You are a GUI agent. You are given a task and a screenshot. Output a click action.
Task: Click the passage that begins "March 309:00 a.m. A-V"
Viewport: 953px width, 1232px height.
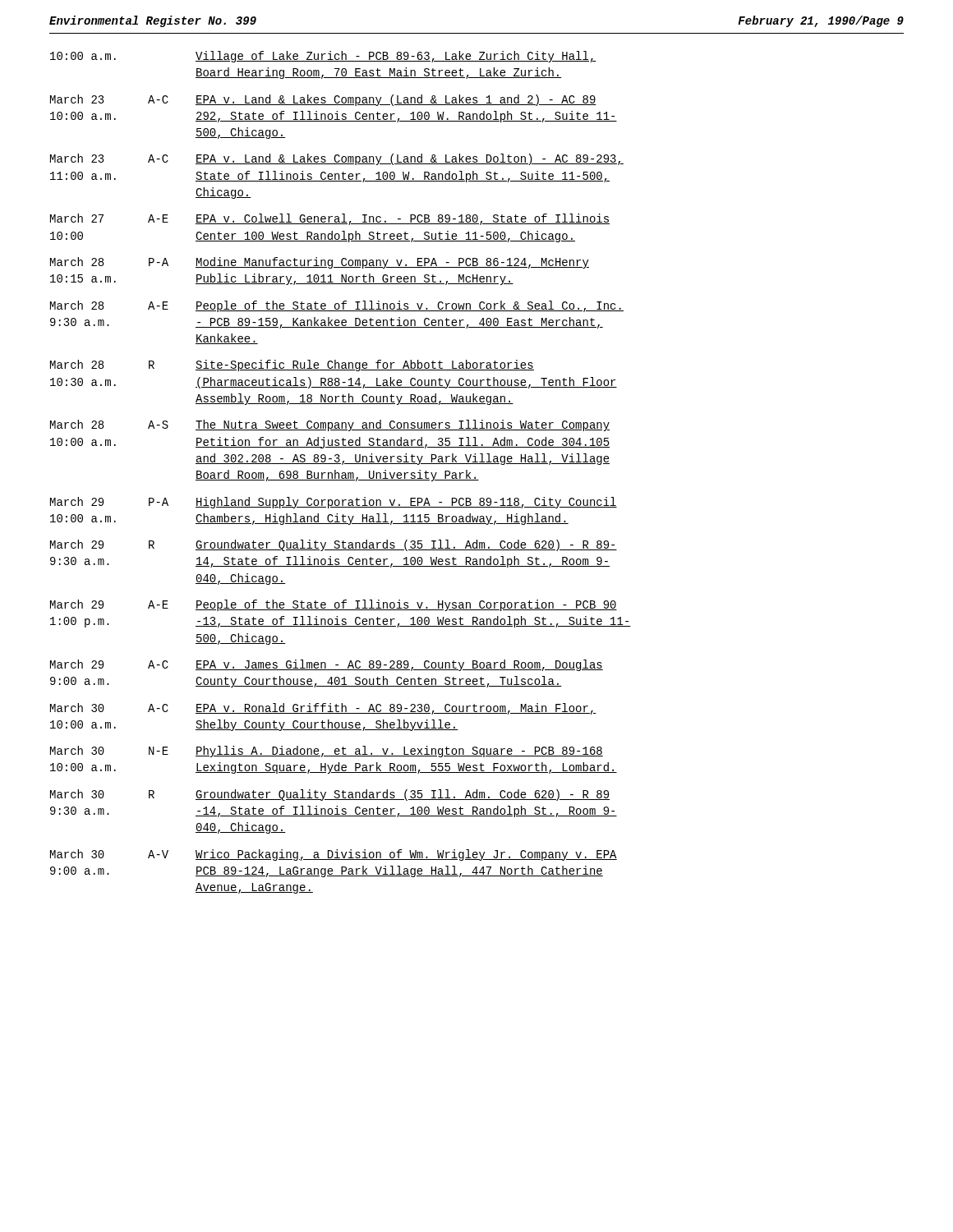point(476,871)
